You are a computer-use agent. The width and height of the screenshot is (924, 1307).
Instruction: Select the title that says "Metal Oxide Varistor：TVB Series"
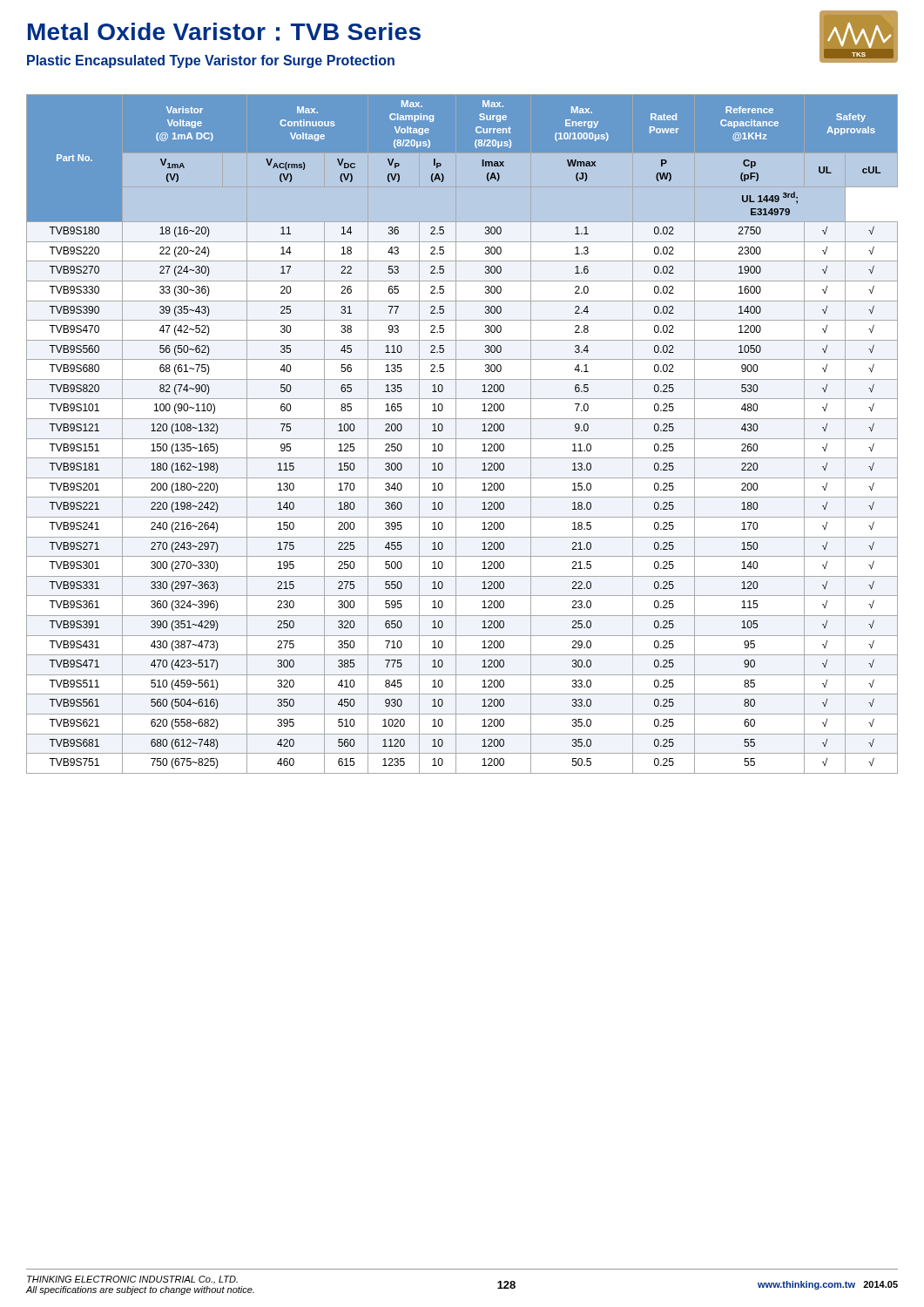(224, 32)
